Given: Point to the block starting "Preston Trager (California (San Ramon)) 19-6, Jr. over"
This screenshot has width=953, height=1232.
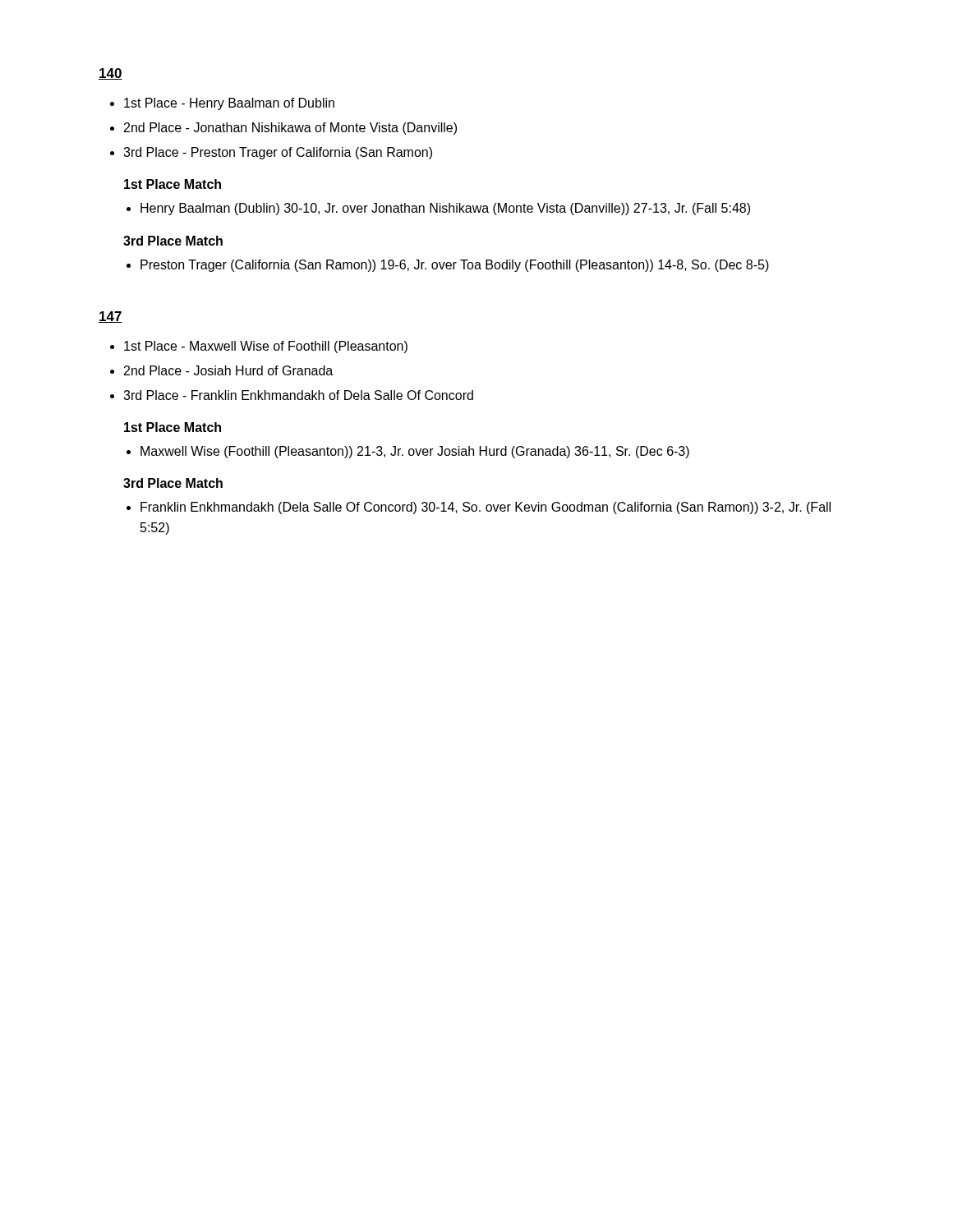Looking at the screenshot, I should coord(454,265).
